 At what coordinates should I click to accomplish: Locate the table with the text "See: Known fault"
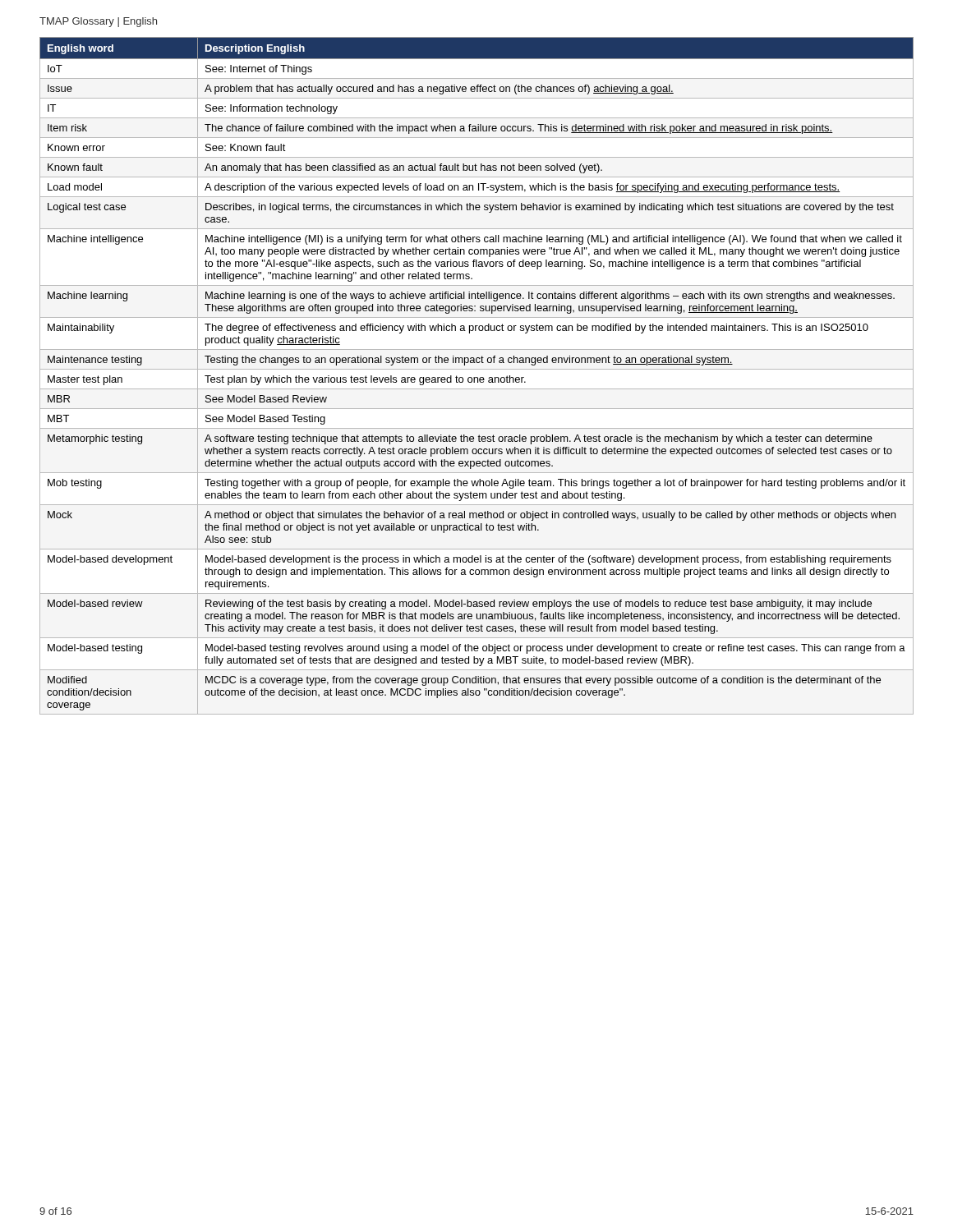click(x=476, y=616)
